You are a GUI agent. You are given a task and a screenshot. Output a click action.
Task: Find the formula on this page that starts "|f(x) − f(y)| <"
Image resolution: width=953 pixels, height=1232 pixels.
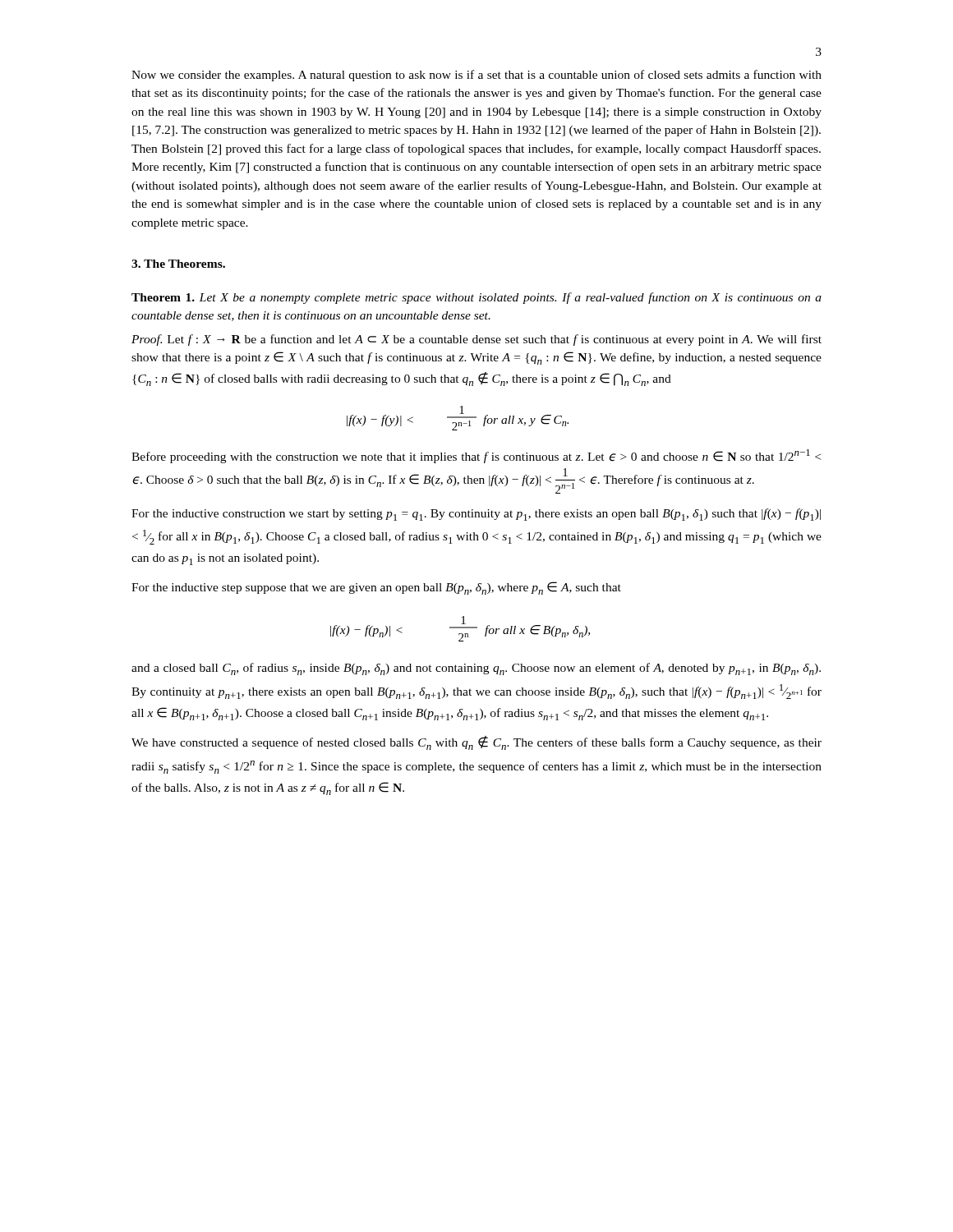pos(476,418)
